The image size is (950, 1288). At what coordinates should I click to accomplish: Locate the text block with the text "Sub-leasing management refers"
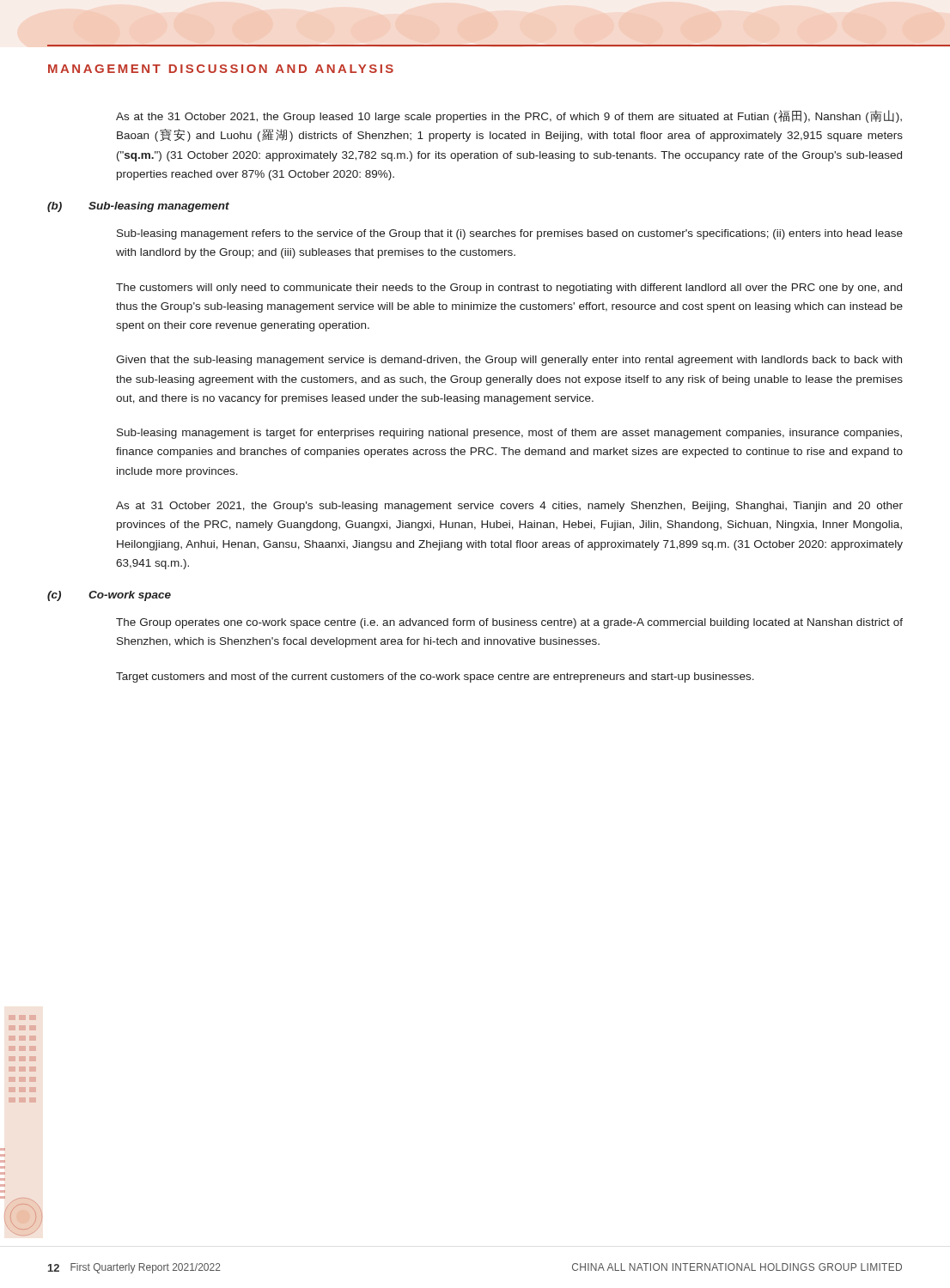click(509, 243)
